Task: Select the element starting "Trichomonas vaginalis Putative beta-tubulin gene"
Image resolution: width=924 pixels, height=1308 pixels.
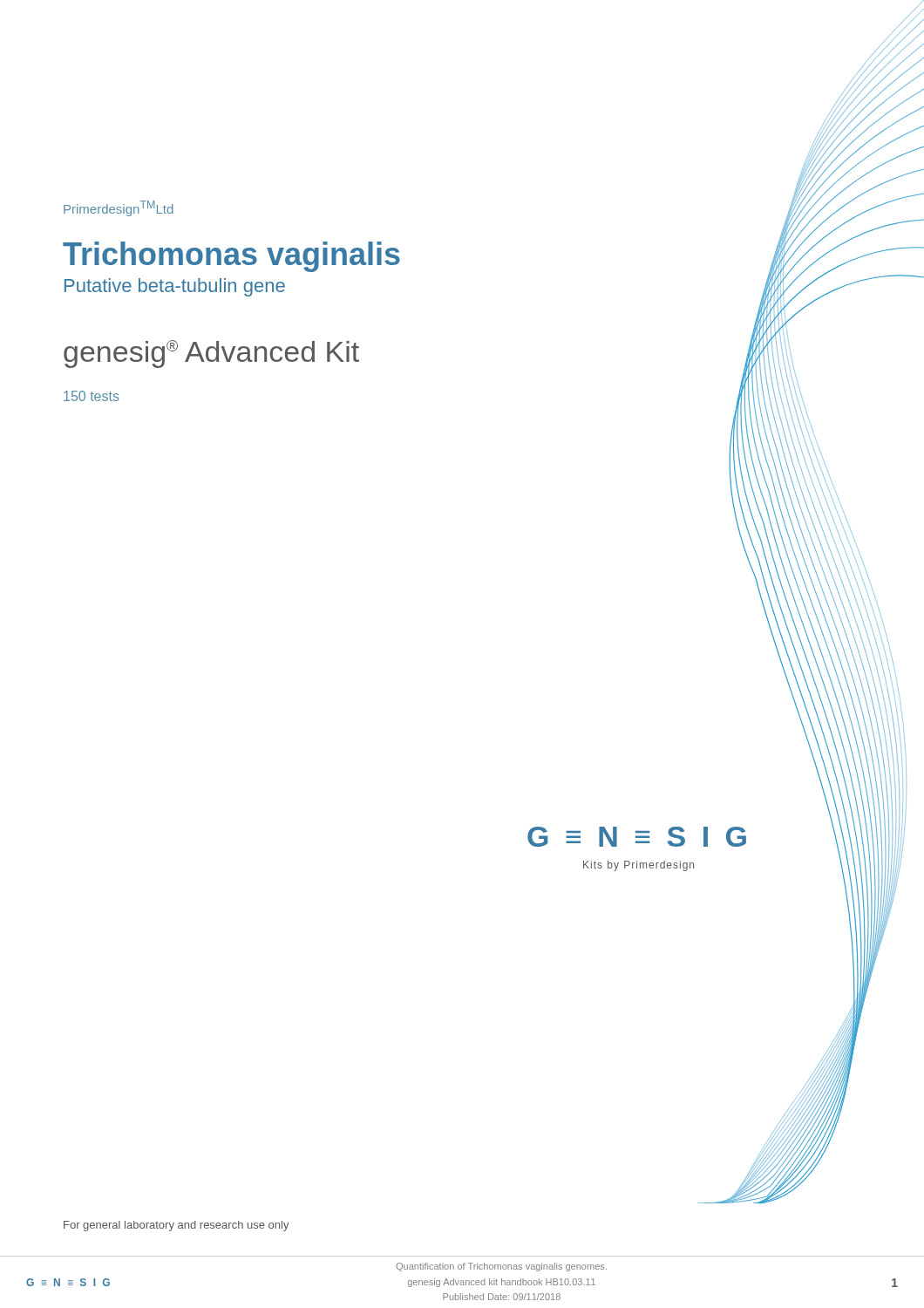Action: point(281,267)
